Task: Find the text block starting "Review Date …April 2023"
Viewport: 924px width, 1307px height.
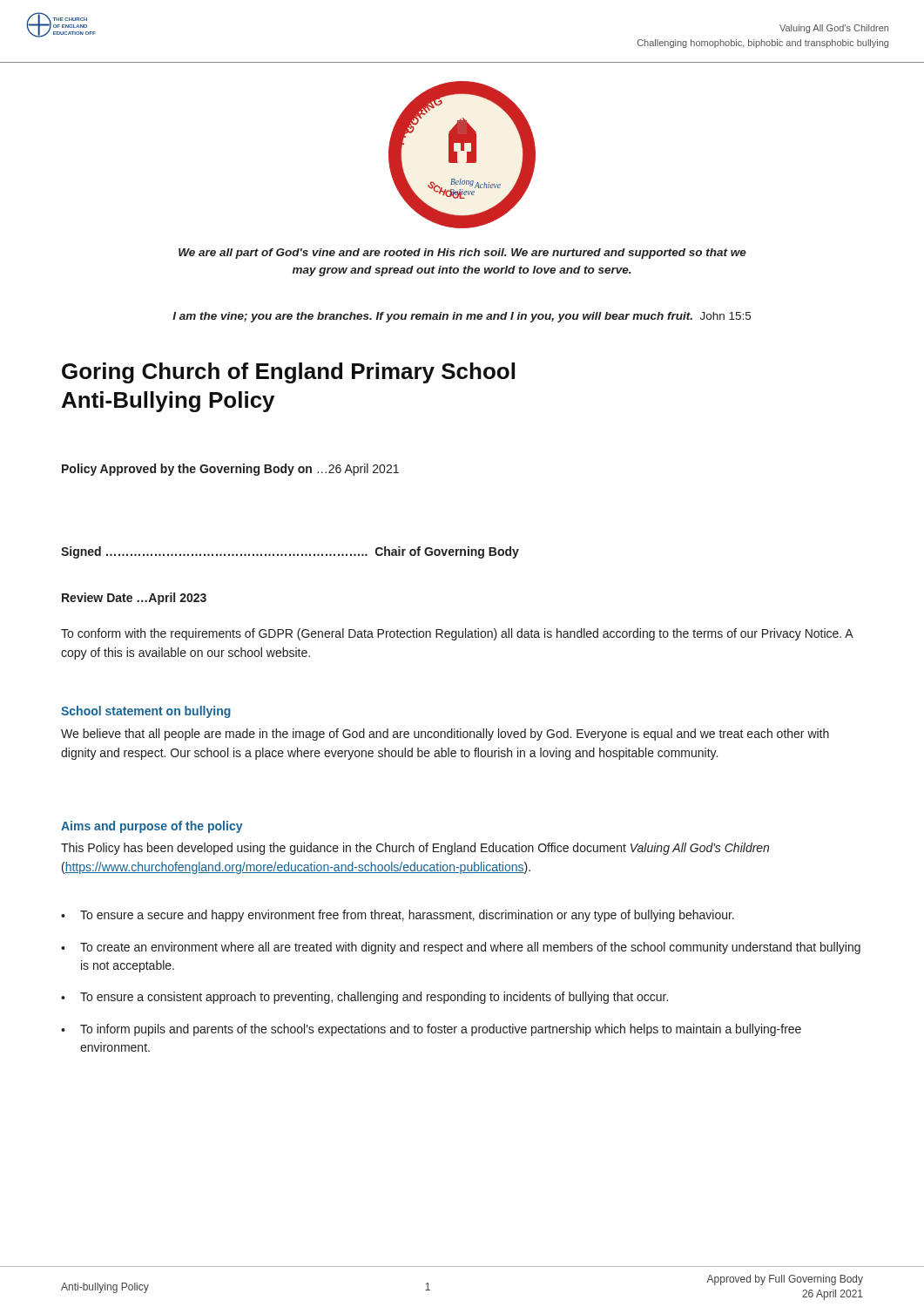Action: 134,598
